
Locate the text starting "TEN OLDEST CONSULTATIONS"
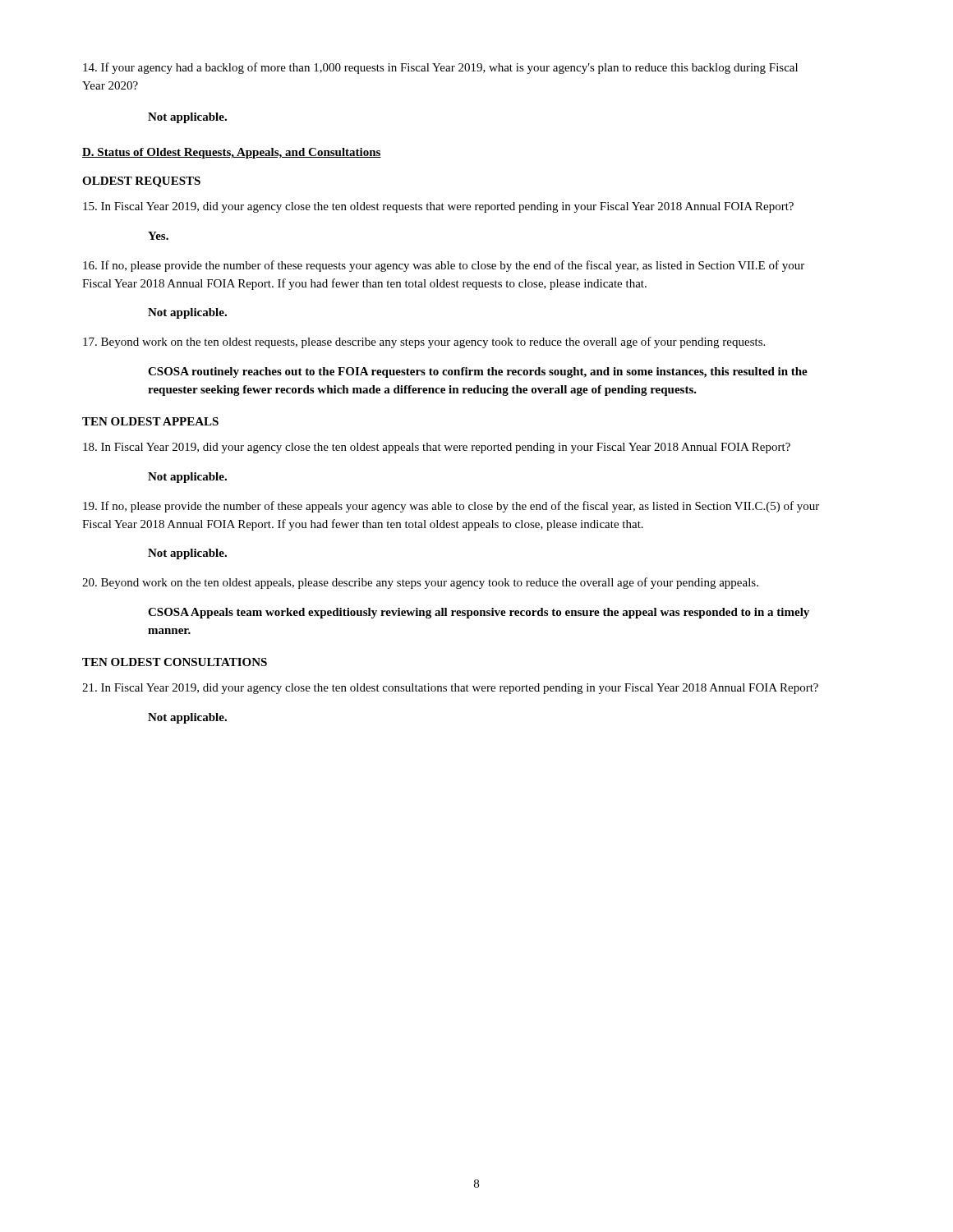click(175, 662)
